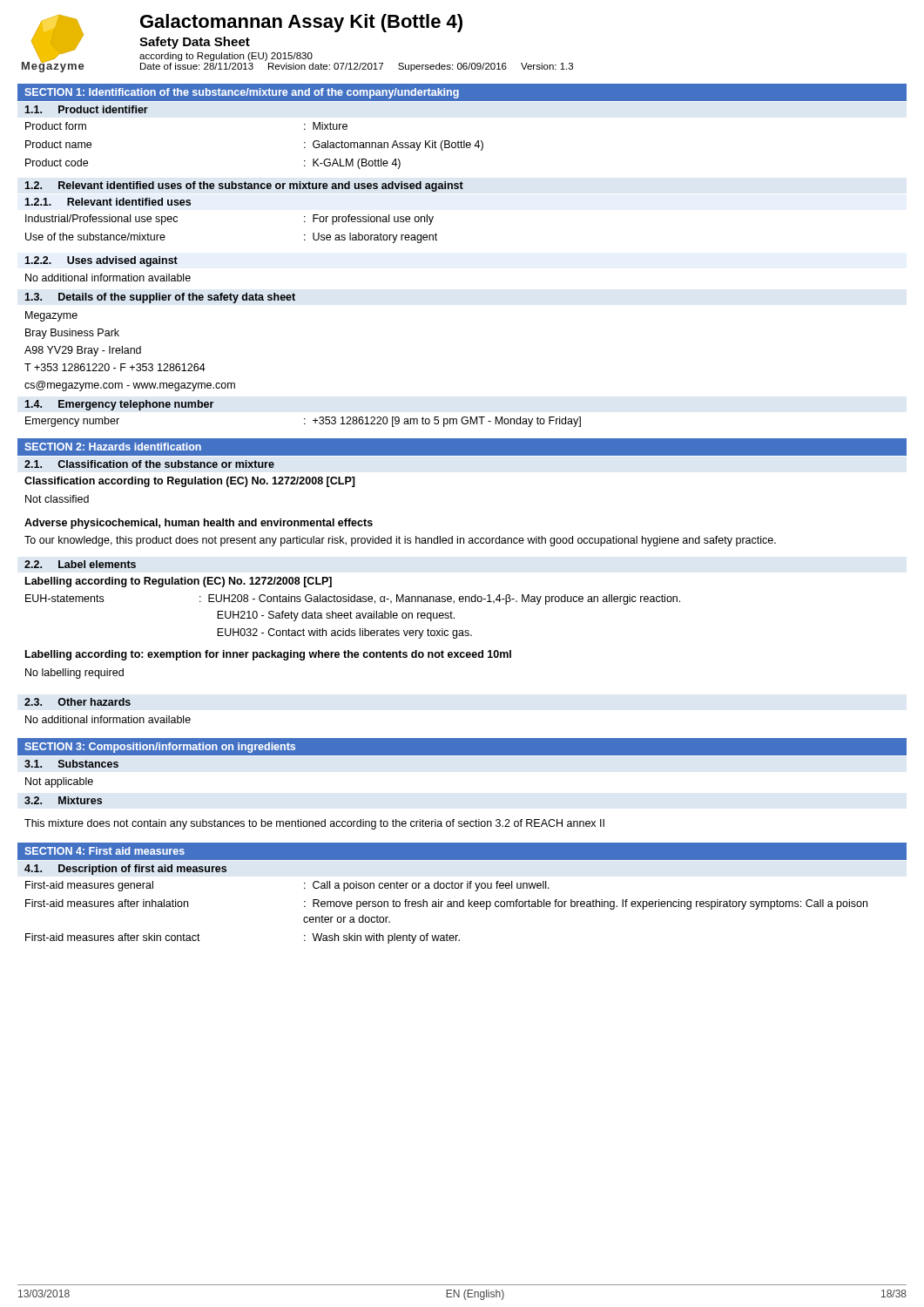Where is the passage that starts "Use of the substance/mixture: Use as laboratory"?

coord(97,237)
